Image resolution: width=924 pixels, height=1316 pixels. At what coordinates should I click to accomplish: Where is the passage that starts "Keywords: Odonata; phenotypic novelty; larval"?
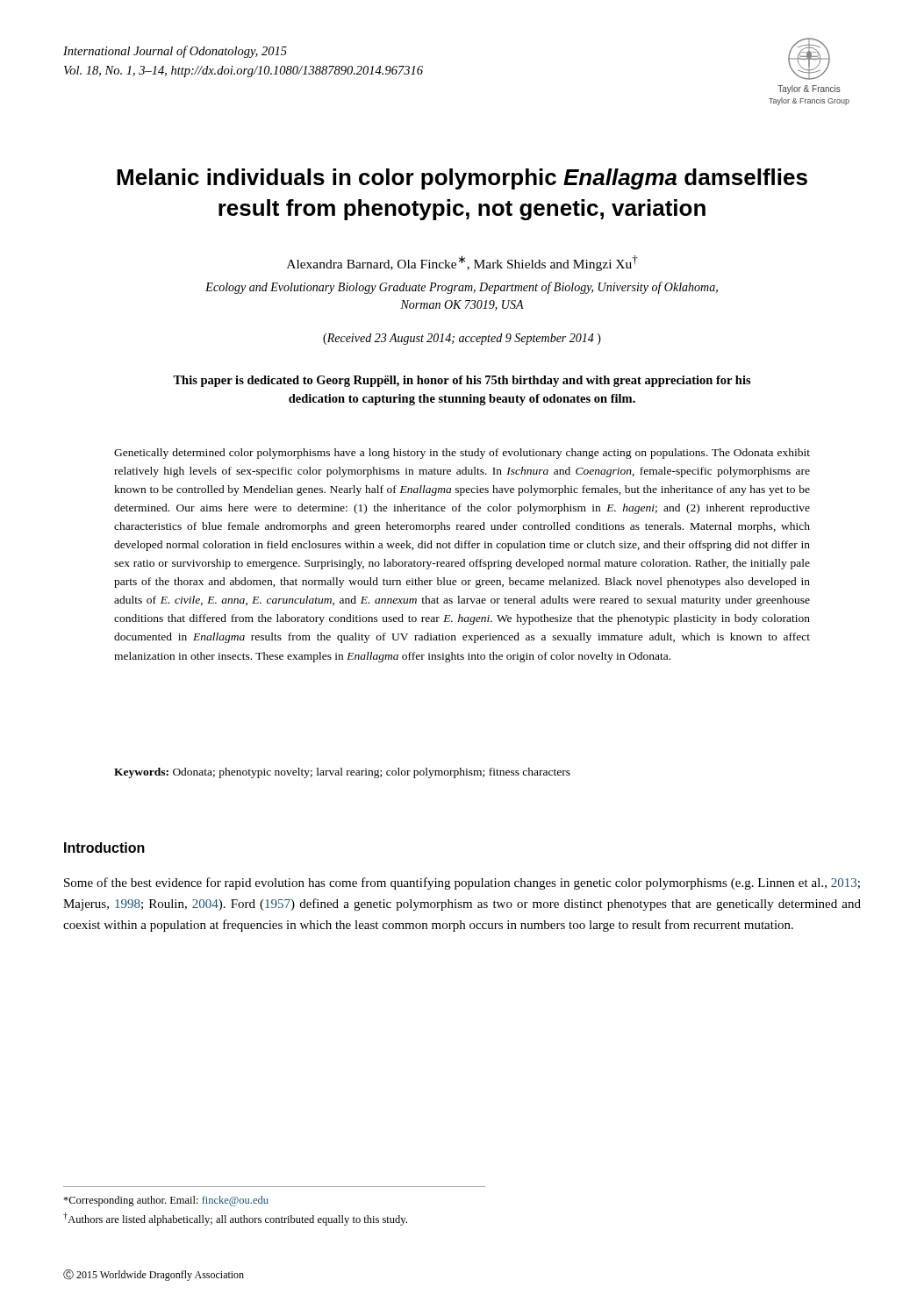click(x=342, y=772)
